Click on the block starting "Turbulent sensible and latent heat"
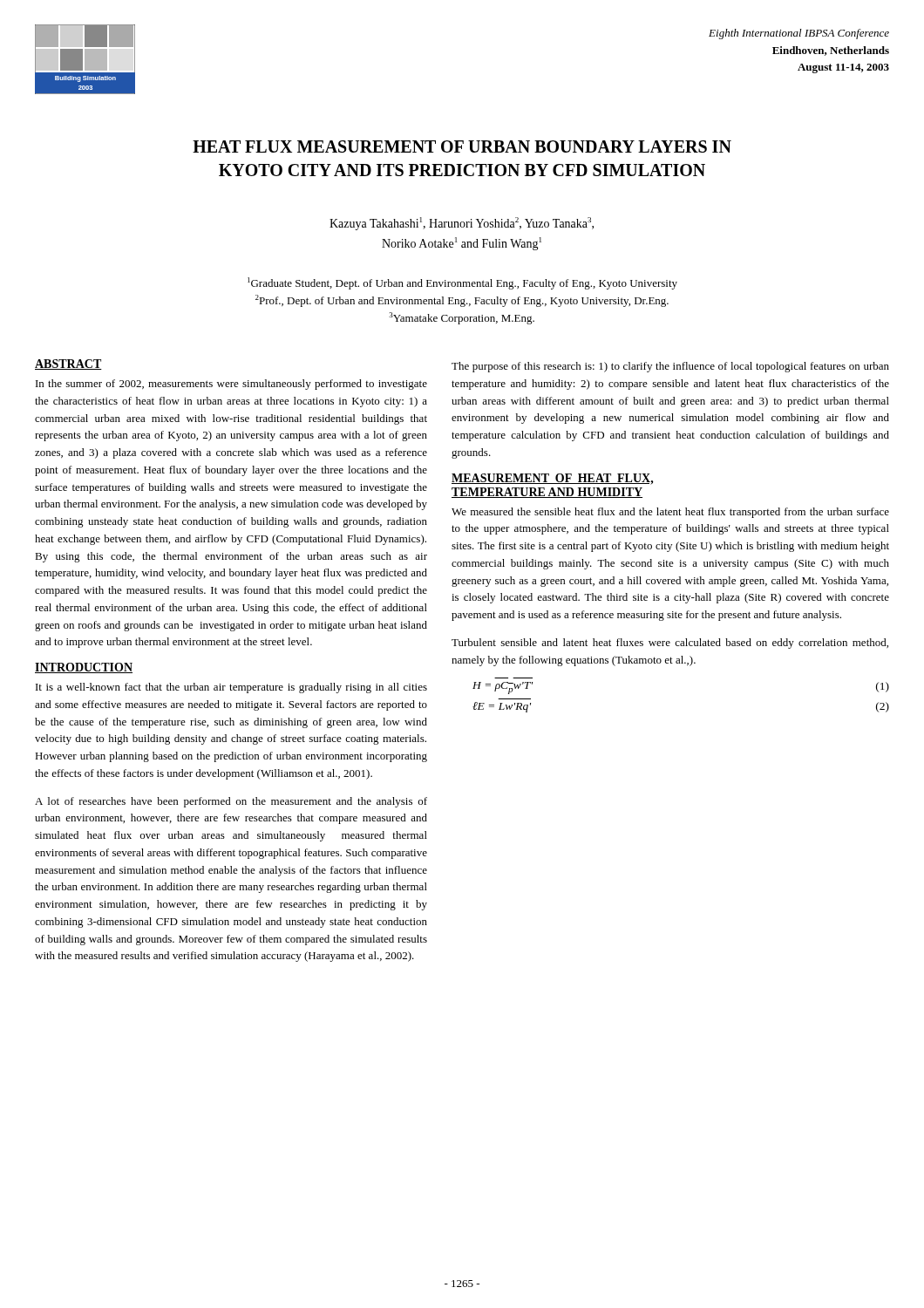This screenshot has width=924, height=1308. point(670,651)
